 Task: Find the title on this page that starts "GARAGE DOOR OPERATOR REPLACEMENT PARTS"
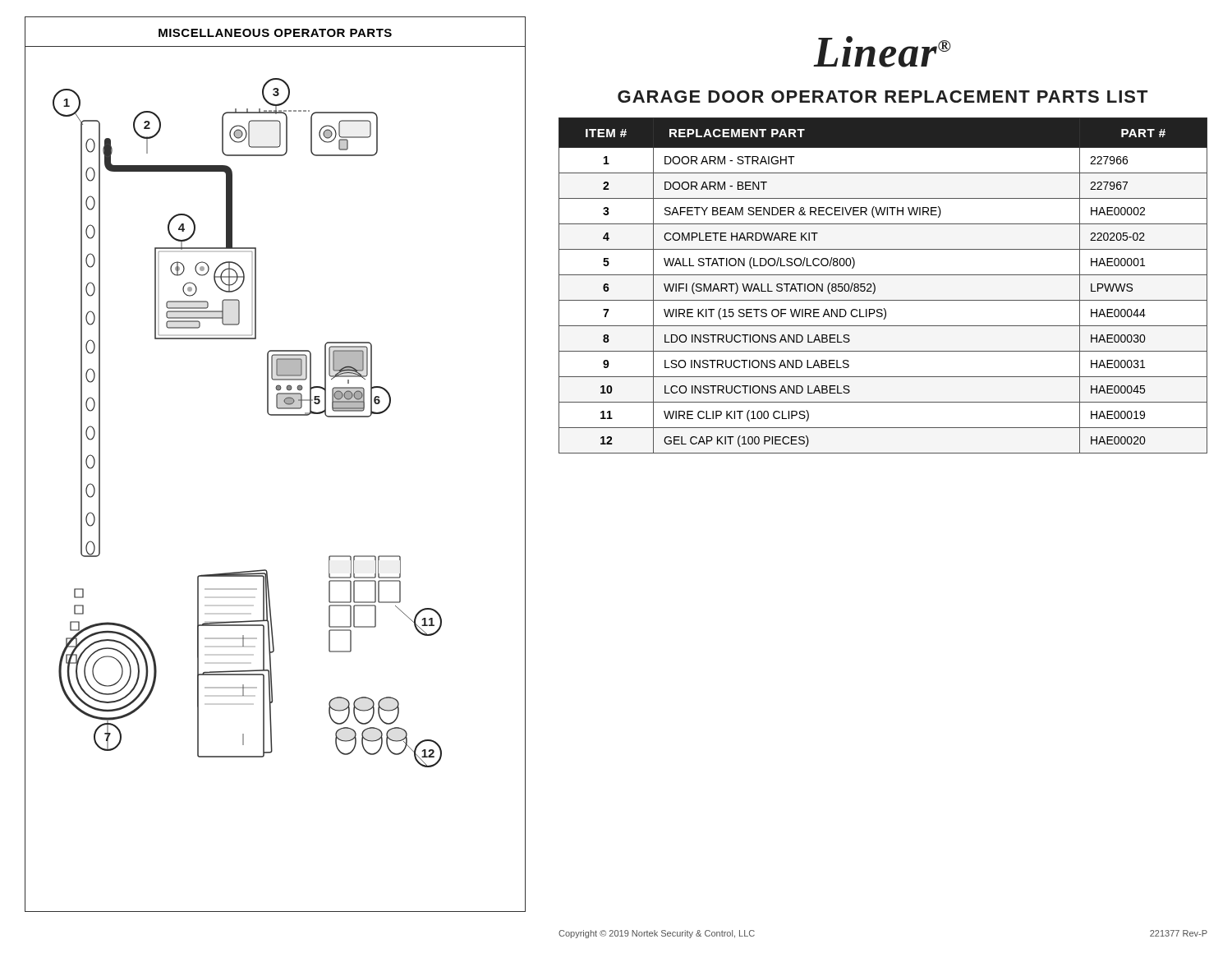point(883,97)
